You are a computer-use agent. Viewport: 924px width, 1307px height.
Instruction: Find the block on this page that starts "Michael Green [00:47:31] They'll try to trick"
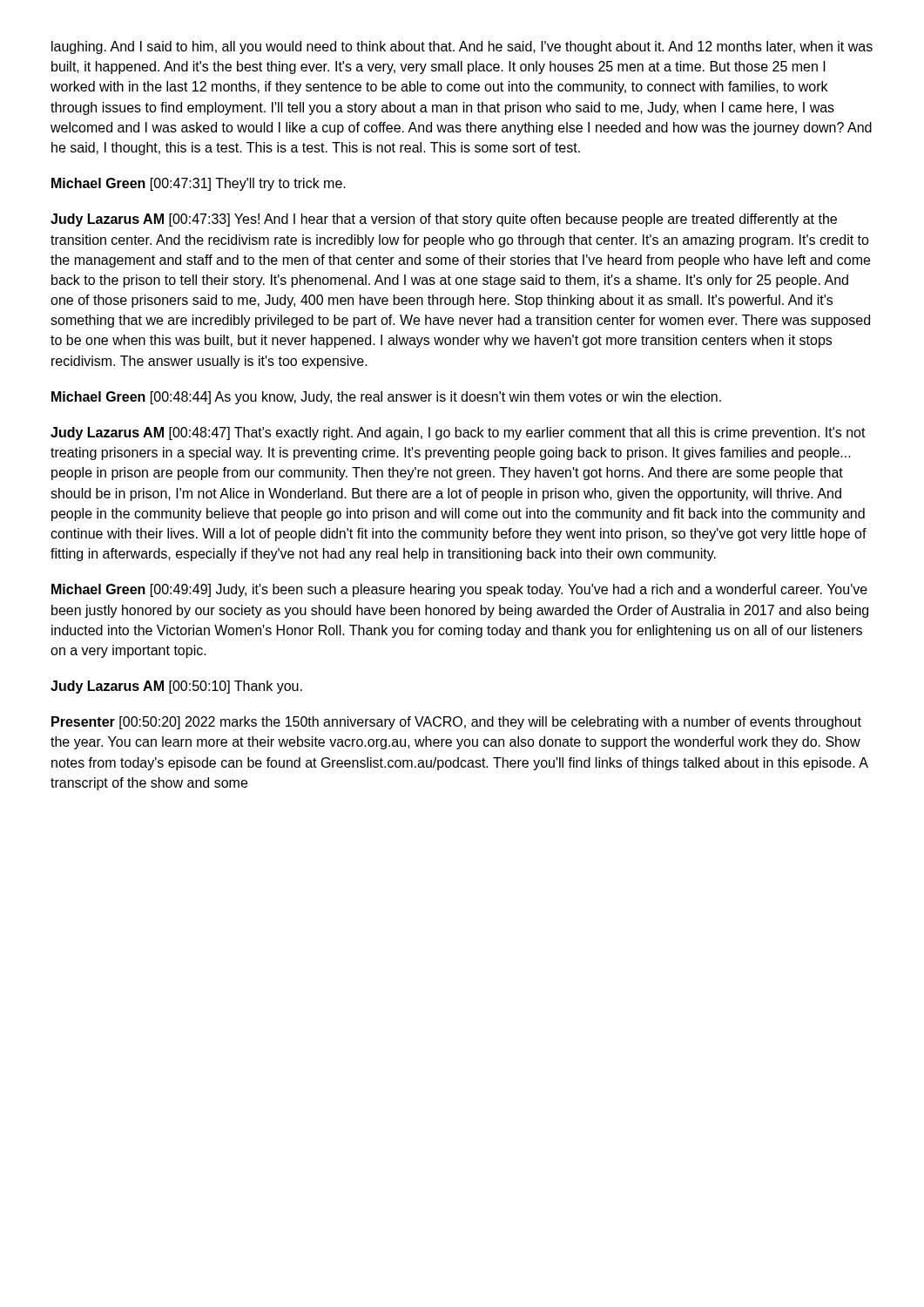[x=198, y=184]
